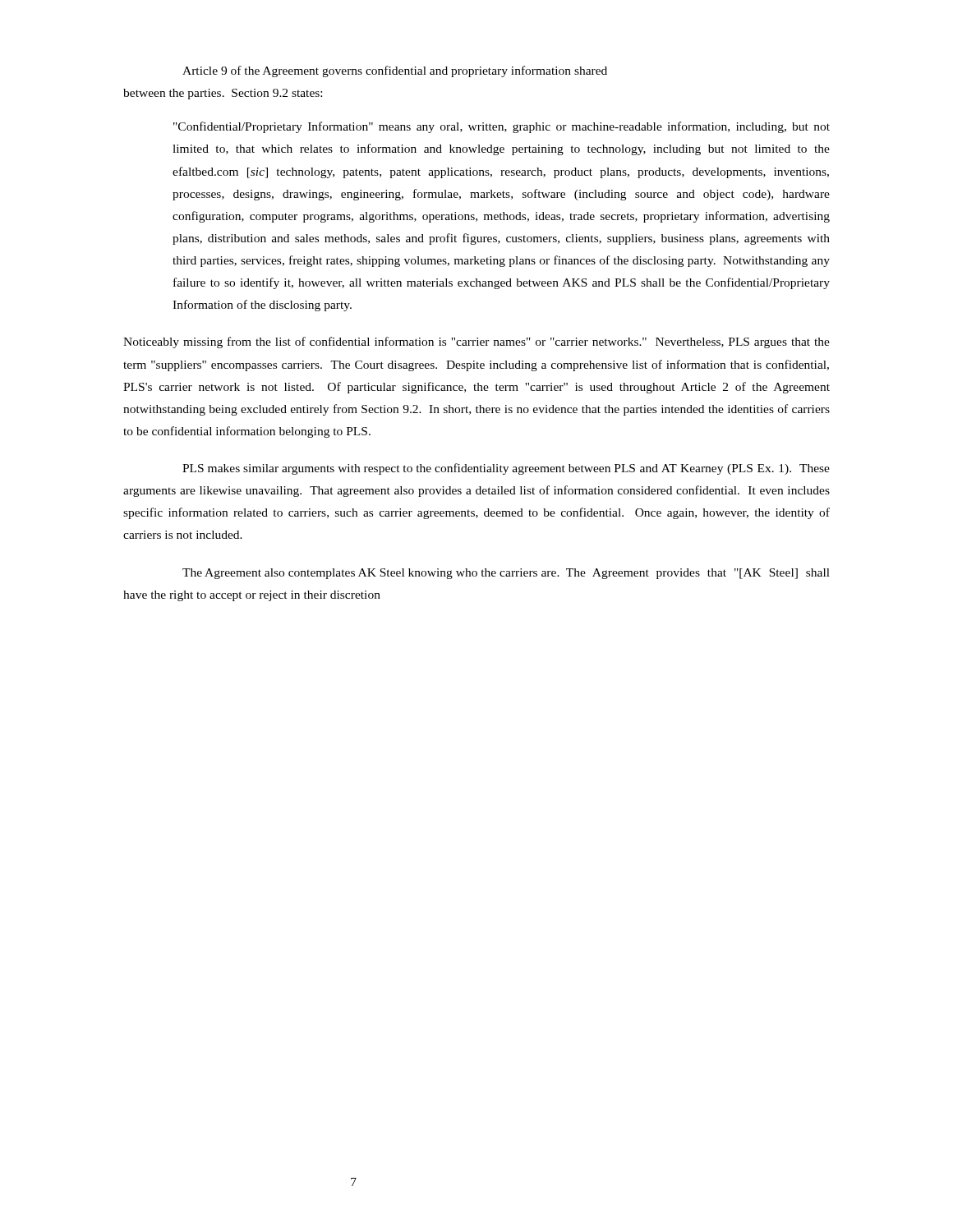Find the block on this page that starts "between the parties. Section"
The image size is (953, 1232).
pos(223,93)
